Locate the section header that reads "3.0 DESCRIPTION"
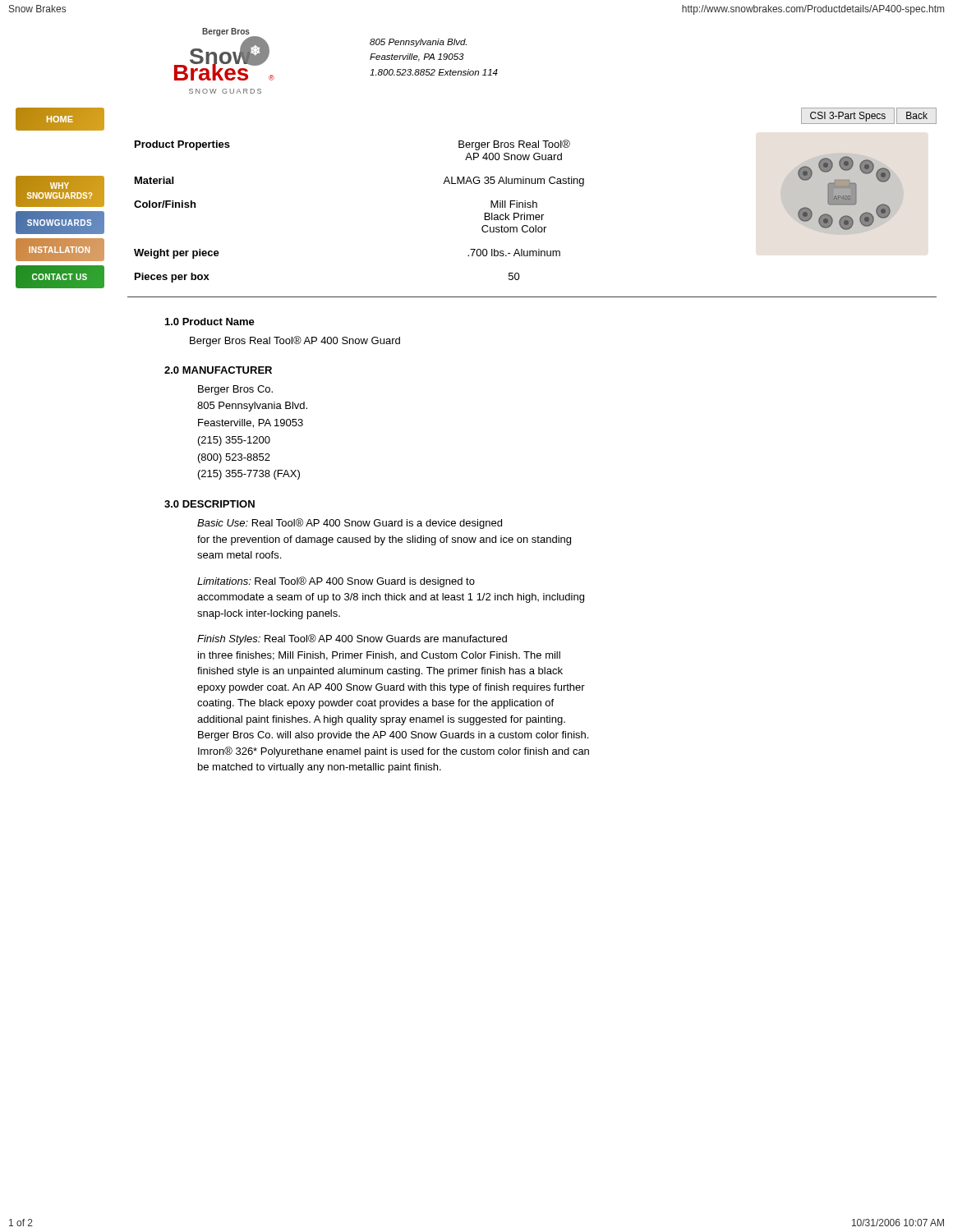953x1232 pixels. pos(210,504)
